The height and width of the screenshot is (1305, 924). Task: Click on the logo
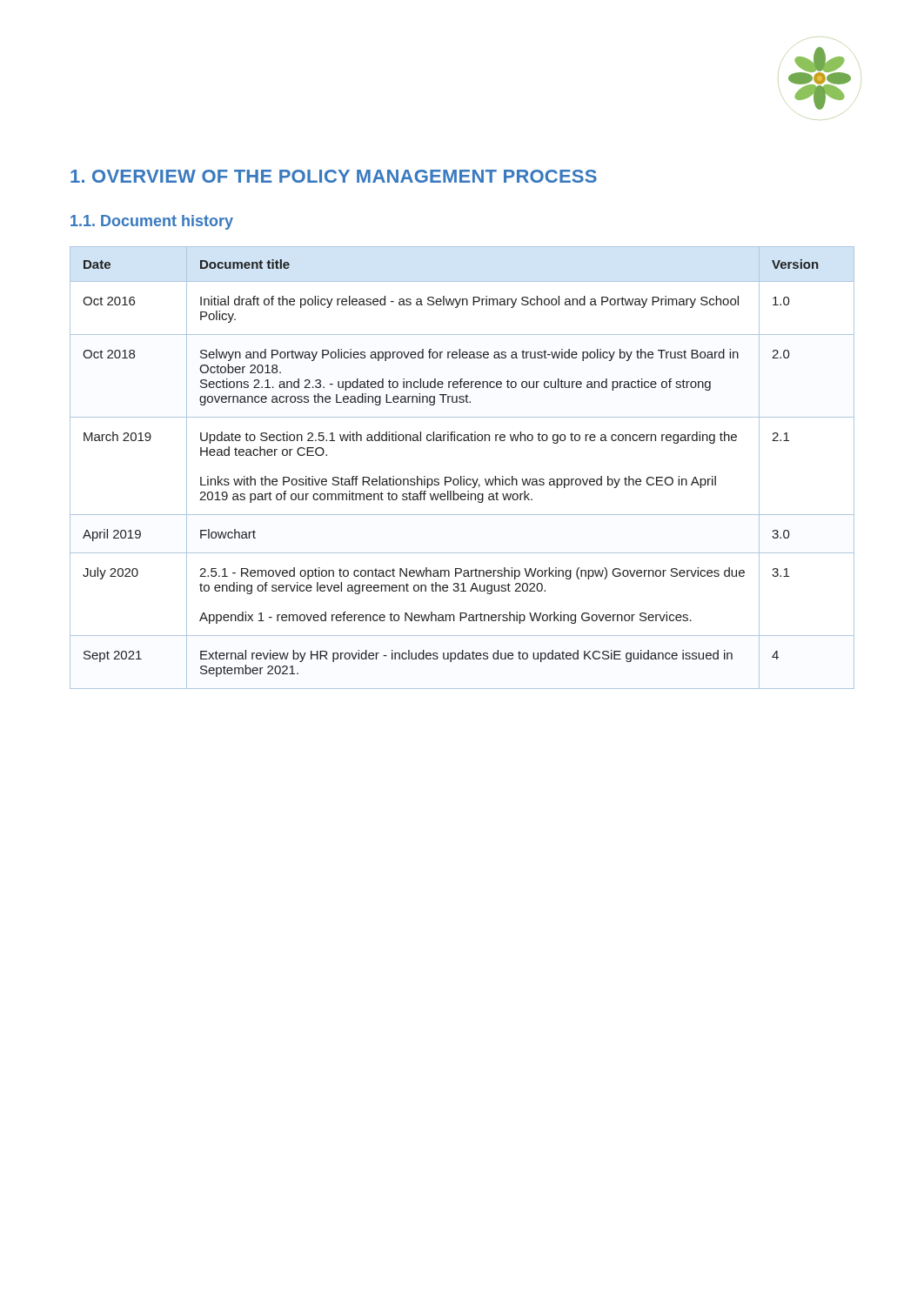point(820,78)
